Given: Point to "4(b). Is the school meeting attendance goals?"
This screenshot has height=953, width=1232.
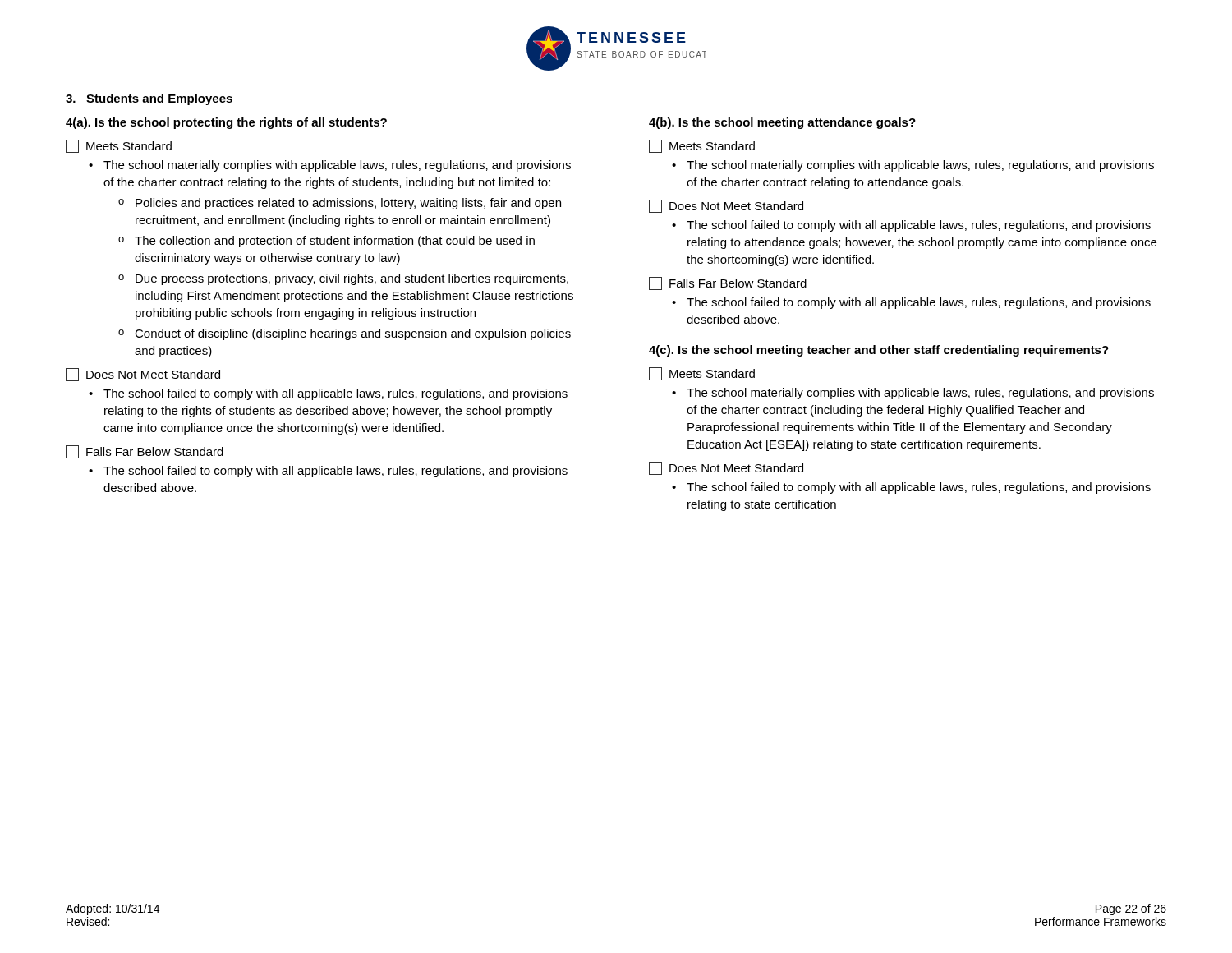Looking at the screenshot, I should tap(782, 122).
